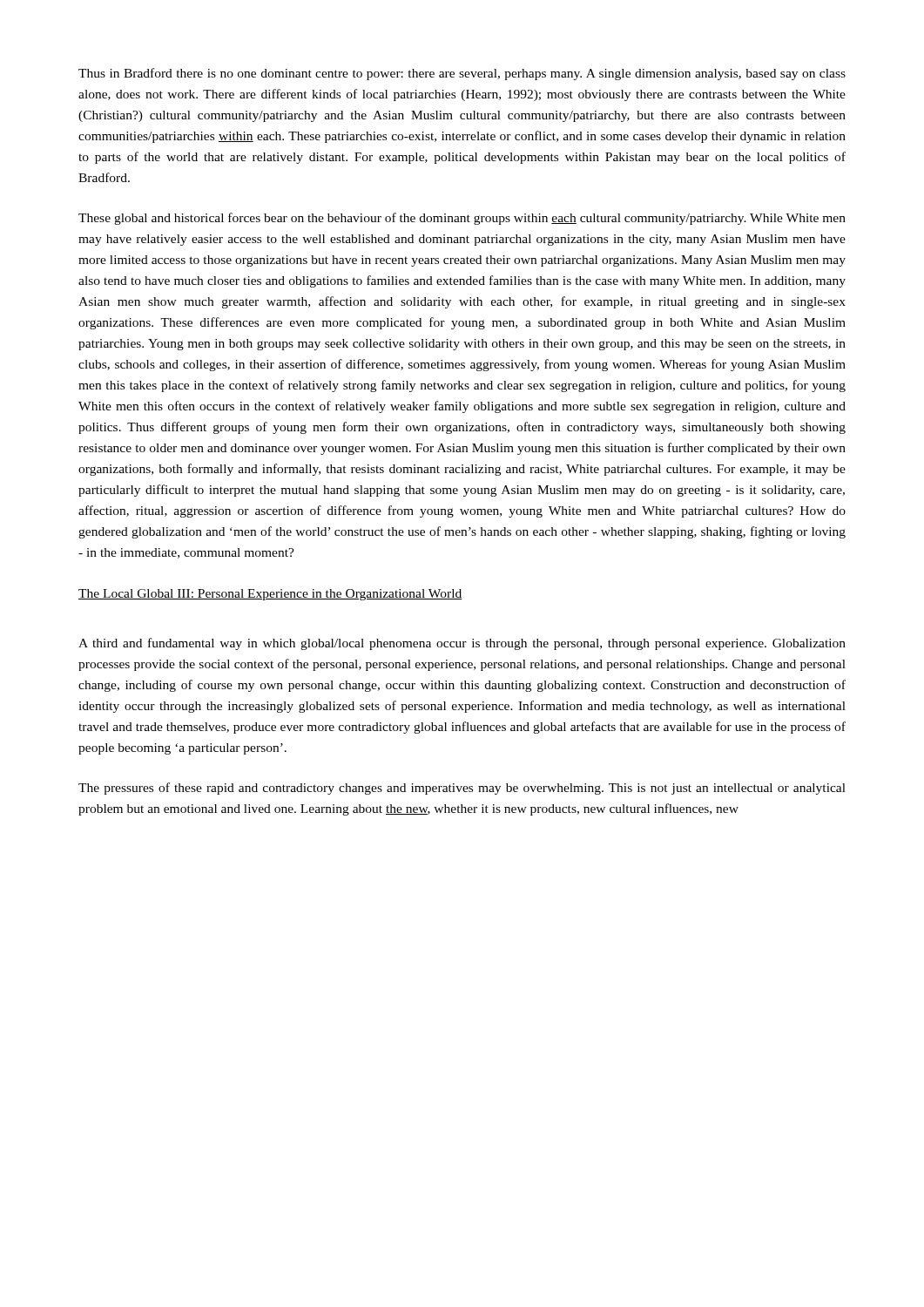
Task: Point to the element starting "A third and fundamental way"
Action: (462, 695)
